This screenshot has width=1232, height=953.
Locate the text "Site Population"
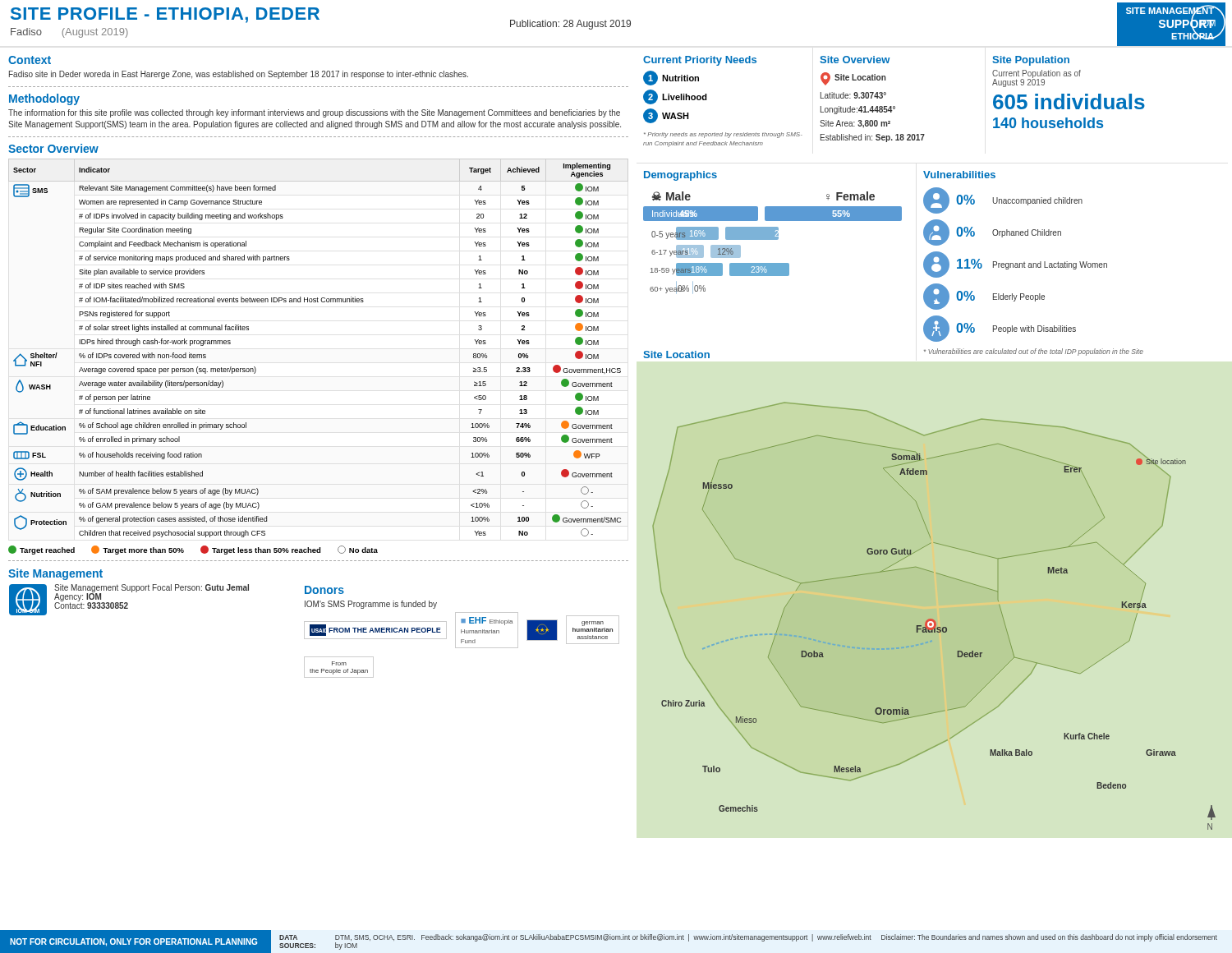point(1031,60)
